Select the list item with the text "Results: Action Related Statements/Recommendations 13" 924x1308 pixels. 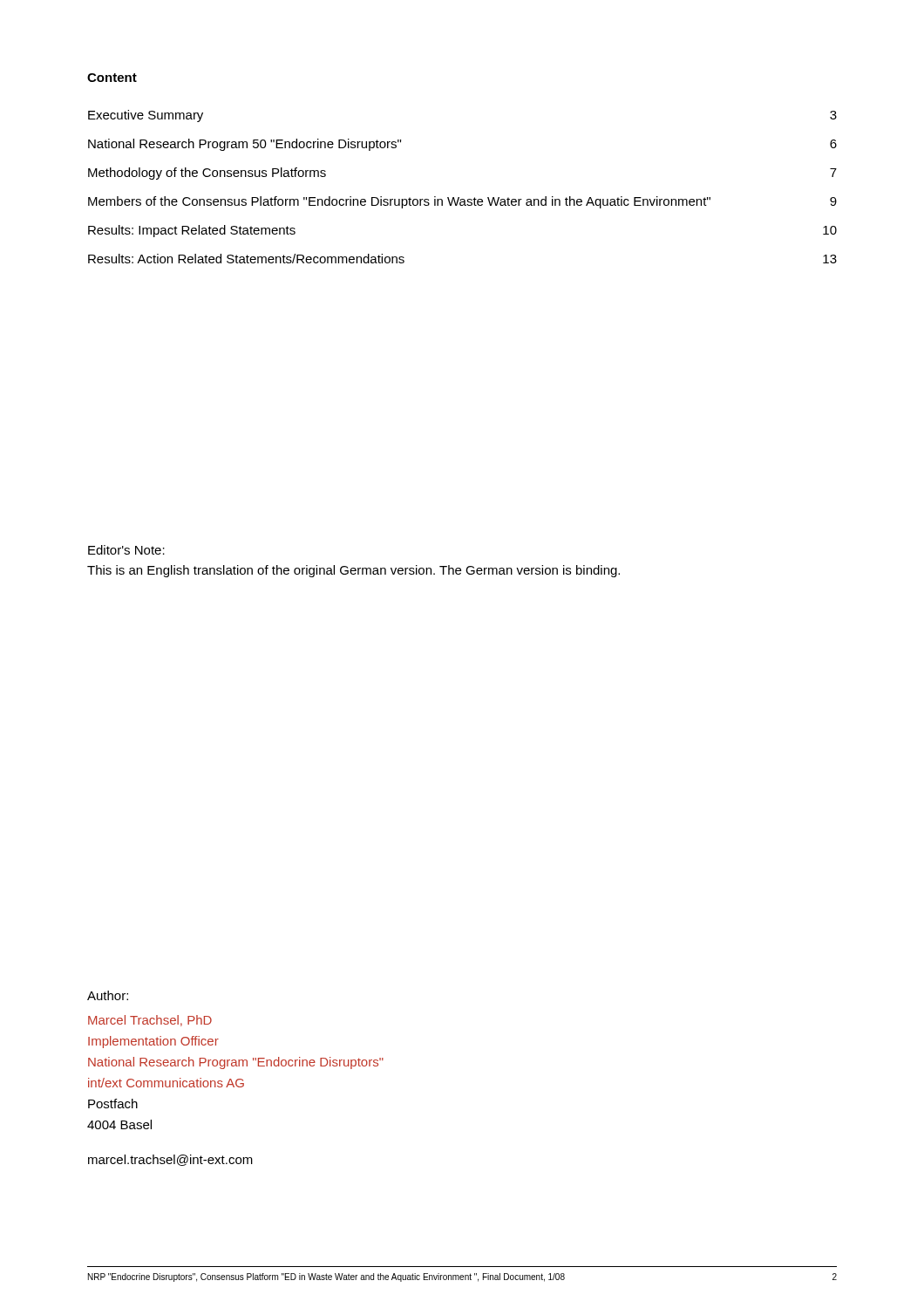[x=241, y=258]
